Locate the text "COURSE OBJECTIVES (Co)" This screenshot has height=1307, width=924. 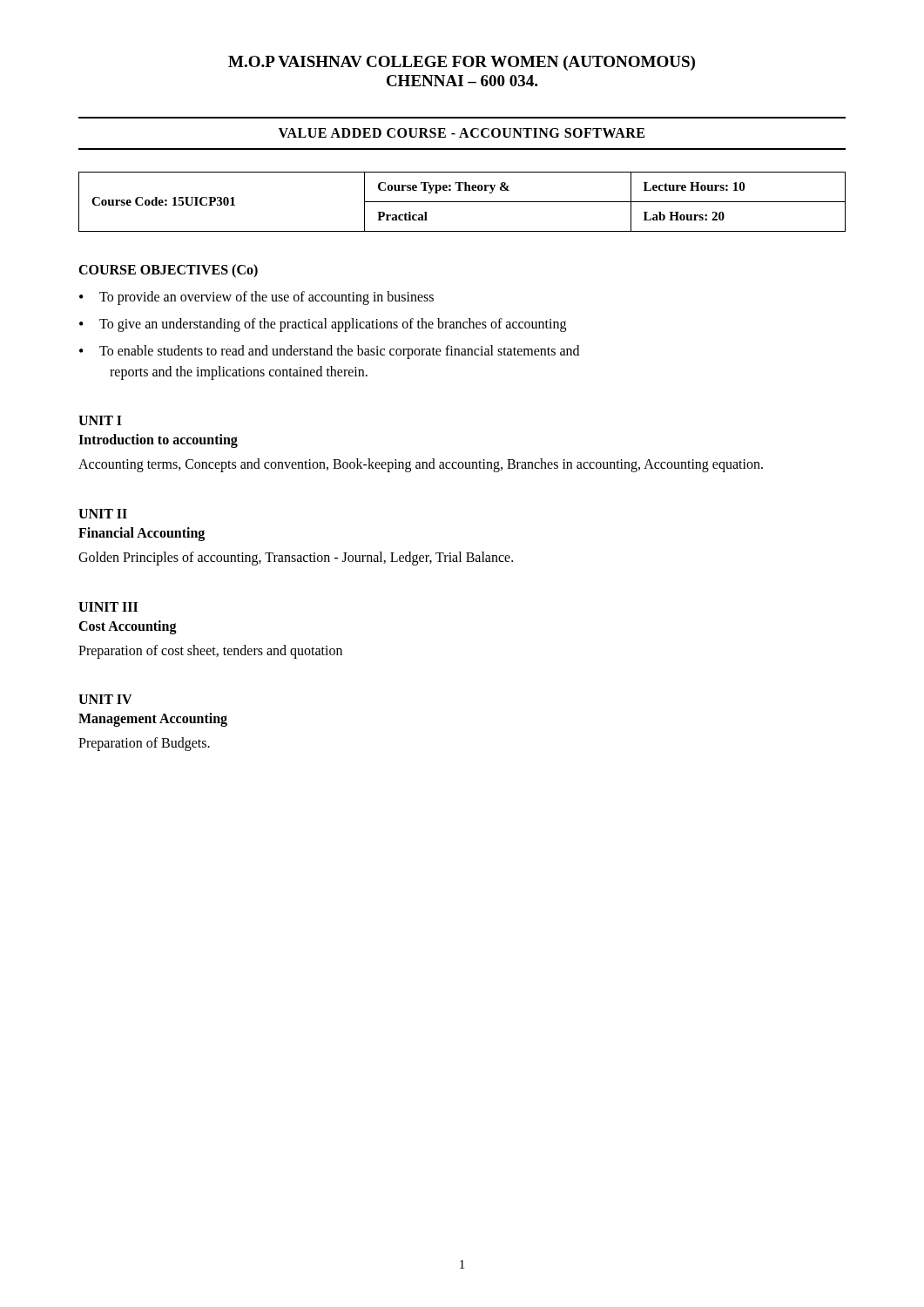click(168, 270)
